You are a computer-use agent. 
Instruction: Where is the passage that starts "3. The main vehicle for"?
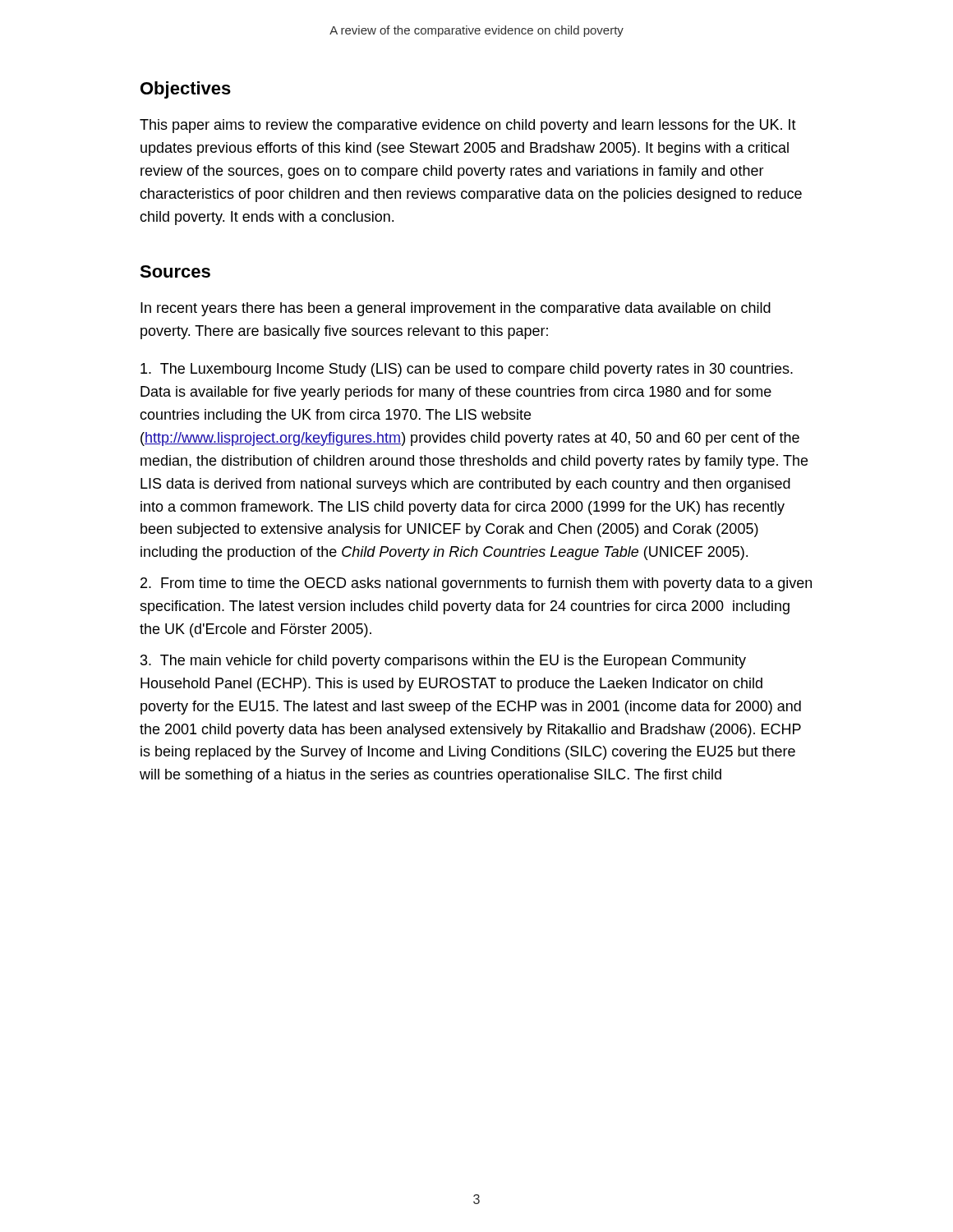[x=471, y=718]
